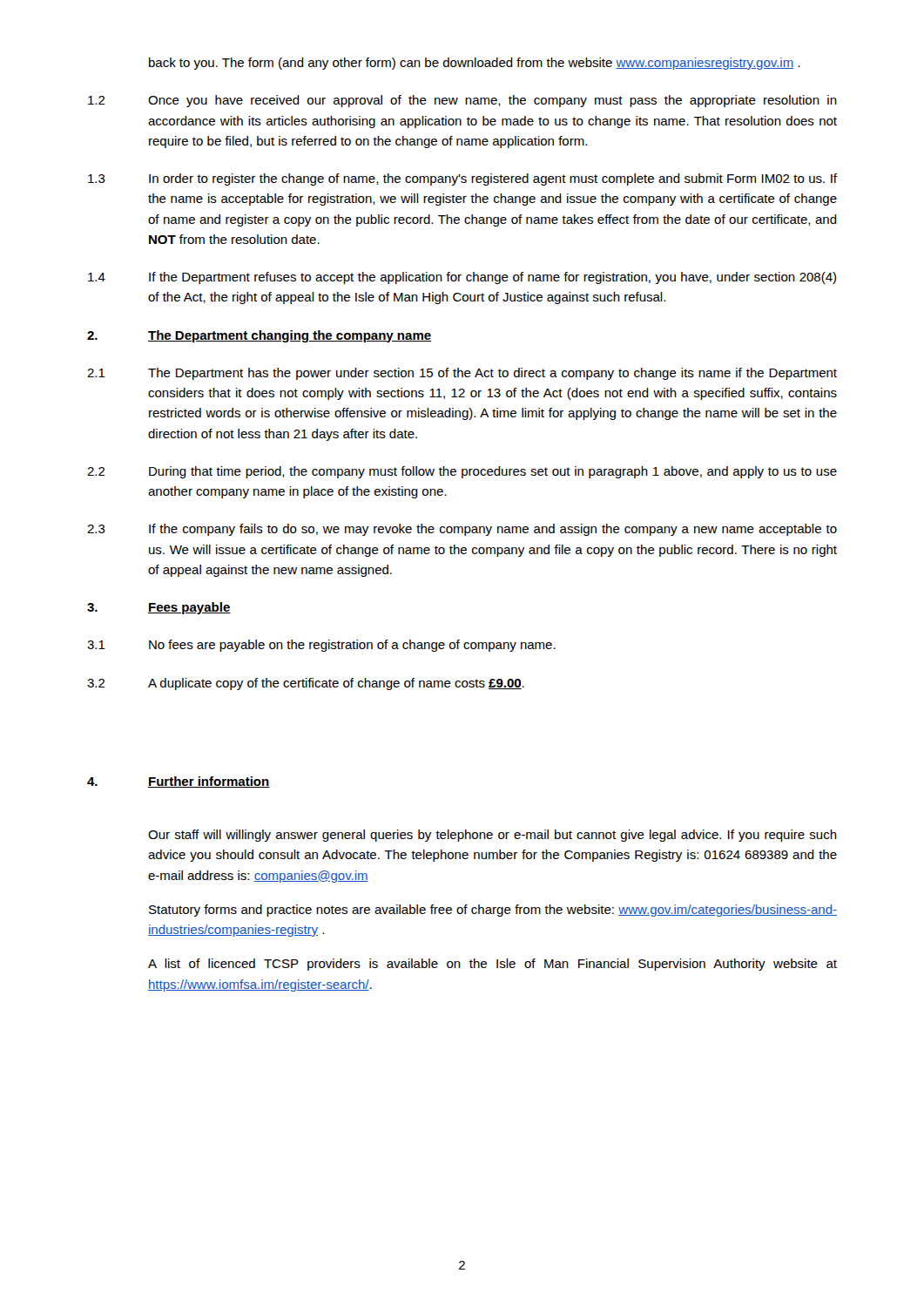This screenshot has height=1307, width=924.
Task: Locate the block starting "2.1 The Department has the power"
Action: click(462, 403)
